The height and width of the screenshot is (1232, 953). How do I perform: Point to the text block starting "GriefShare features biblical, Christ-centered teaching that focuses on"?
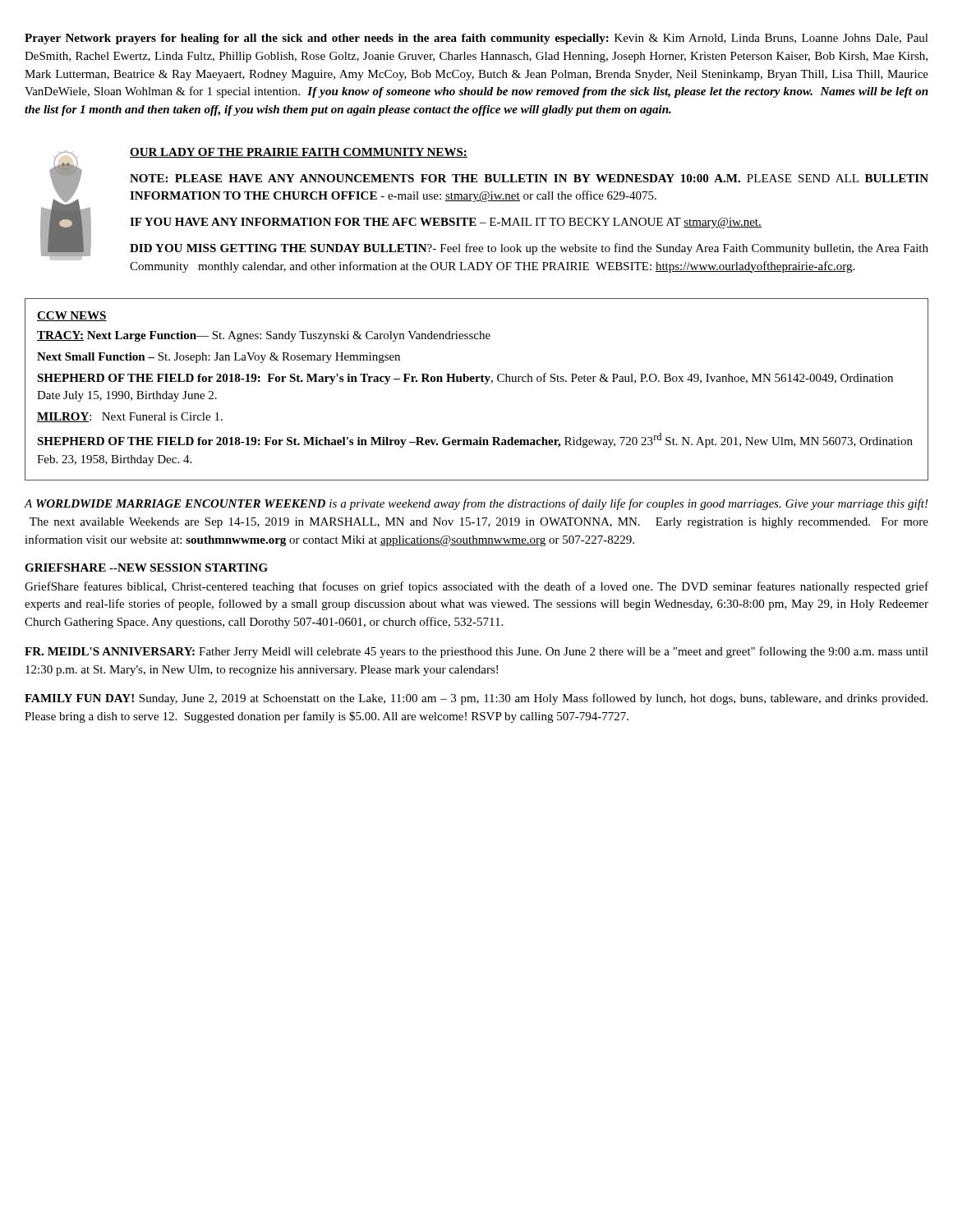[476, 605]
